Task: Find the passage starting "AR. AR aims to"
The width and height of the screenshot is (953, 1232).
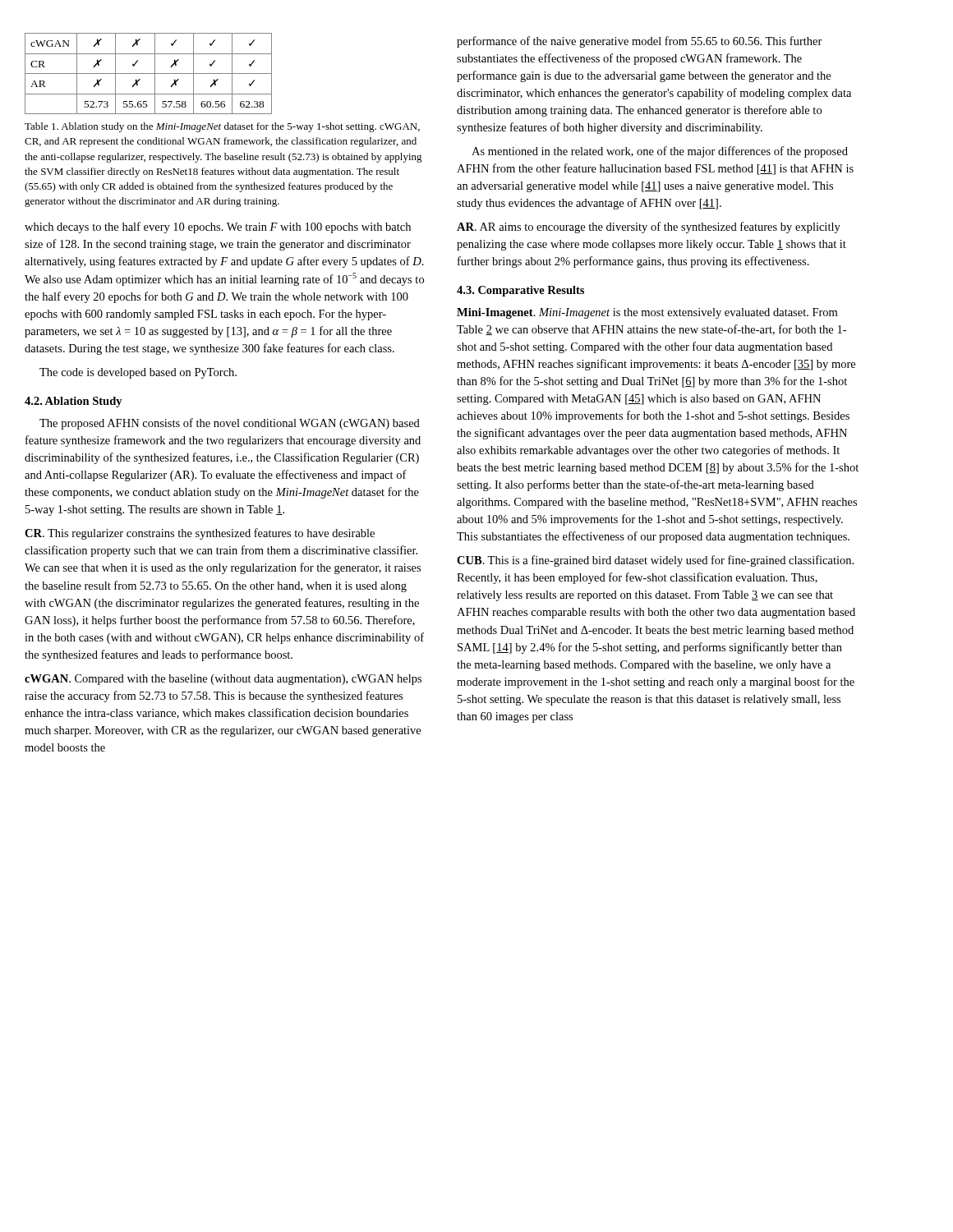Action: coord(651,244)
